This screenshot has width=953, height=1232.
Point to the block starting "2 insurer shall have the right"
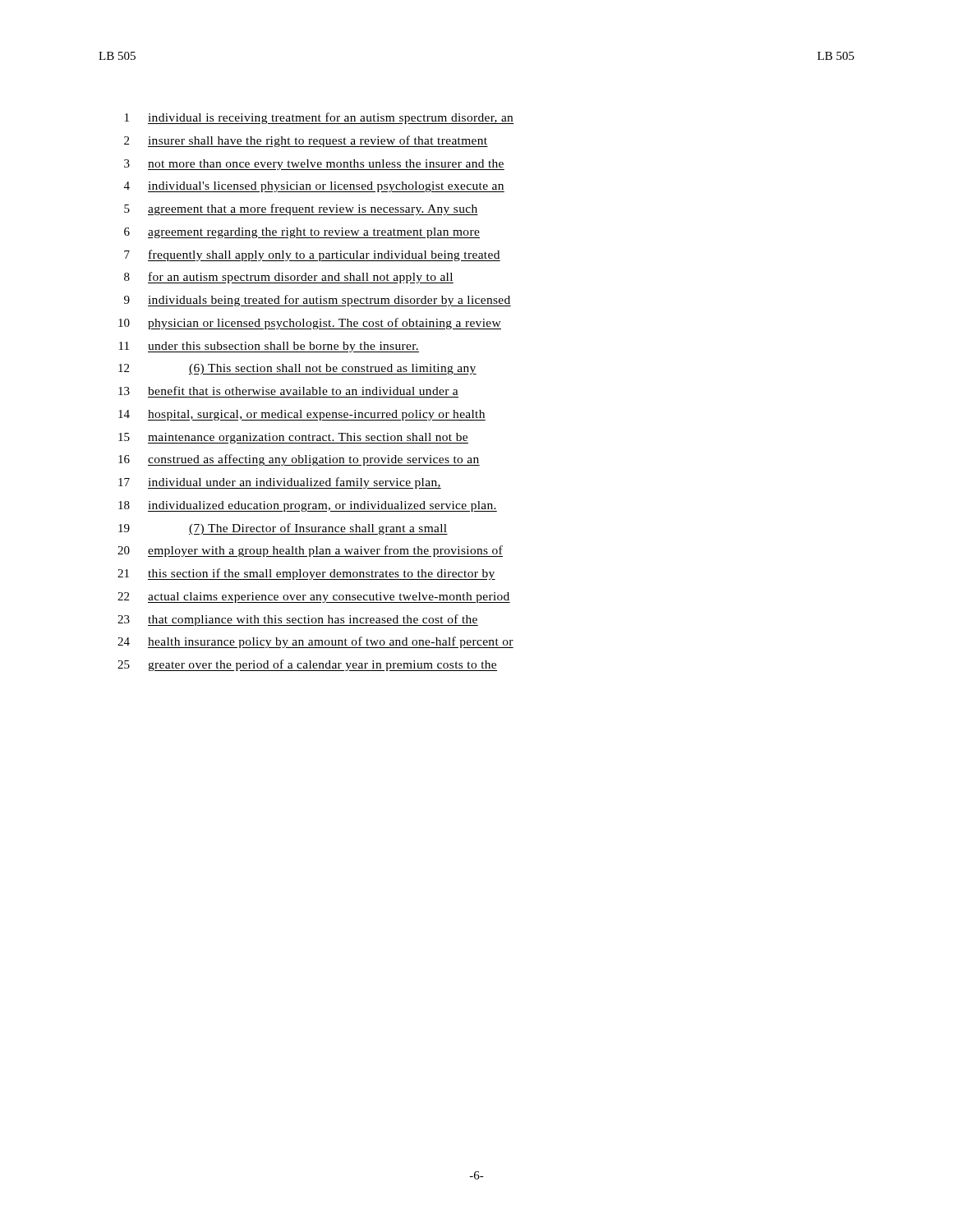tap(476, 140)
